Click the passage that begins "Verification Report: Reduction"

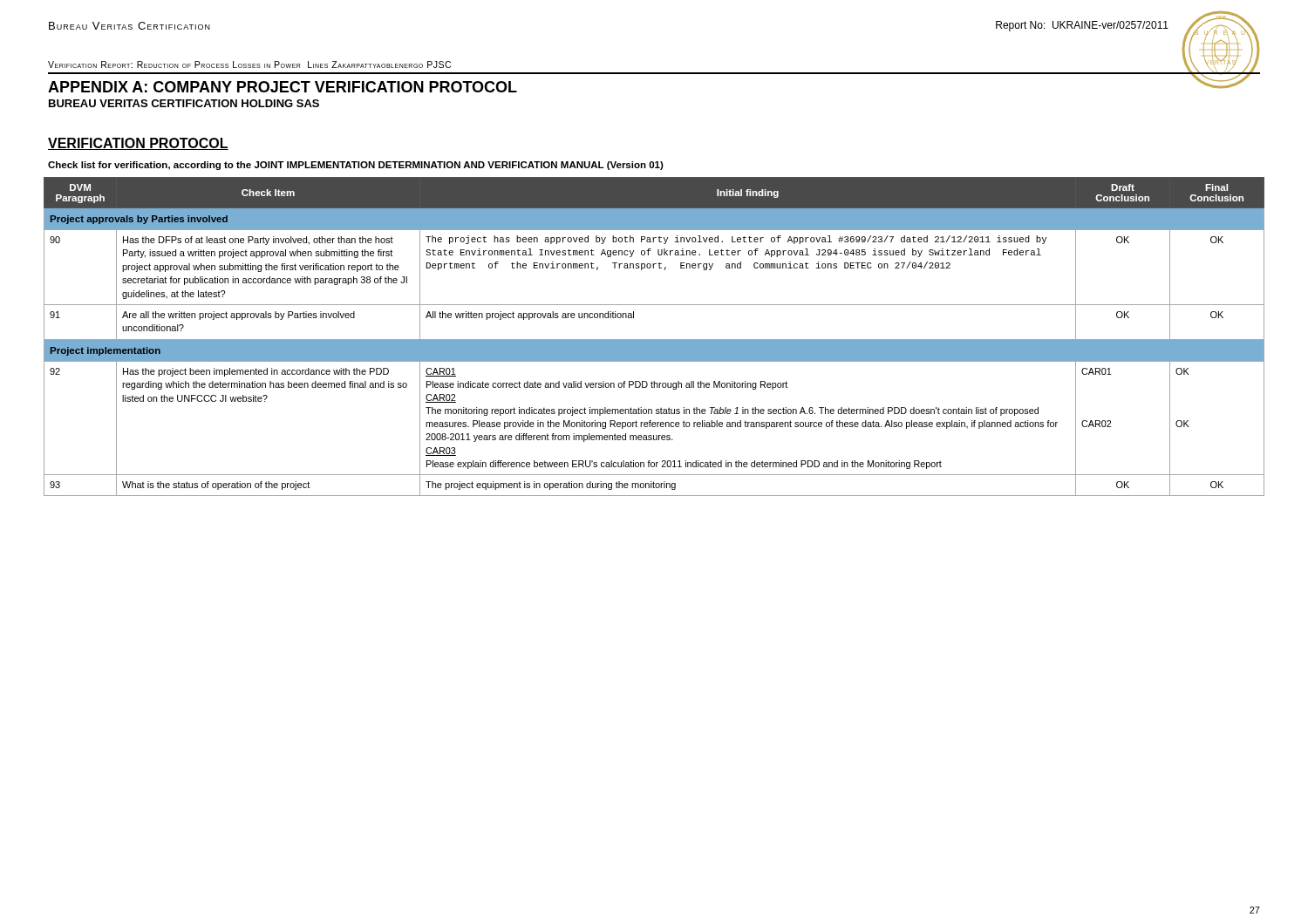250,65
